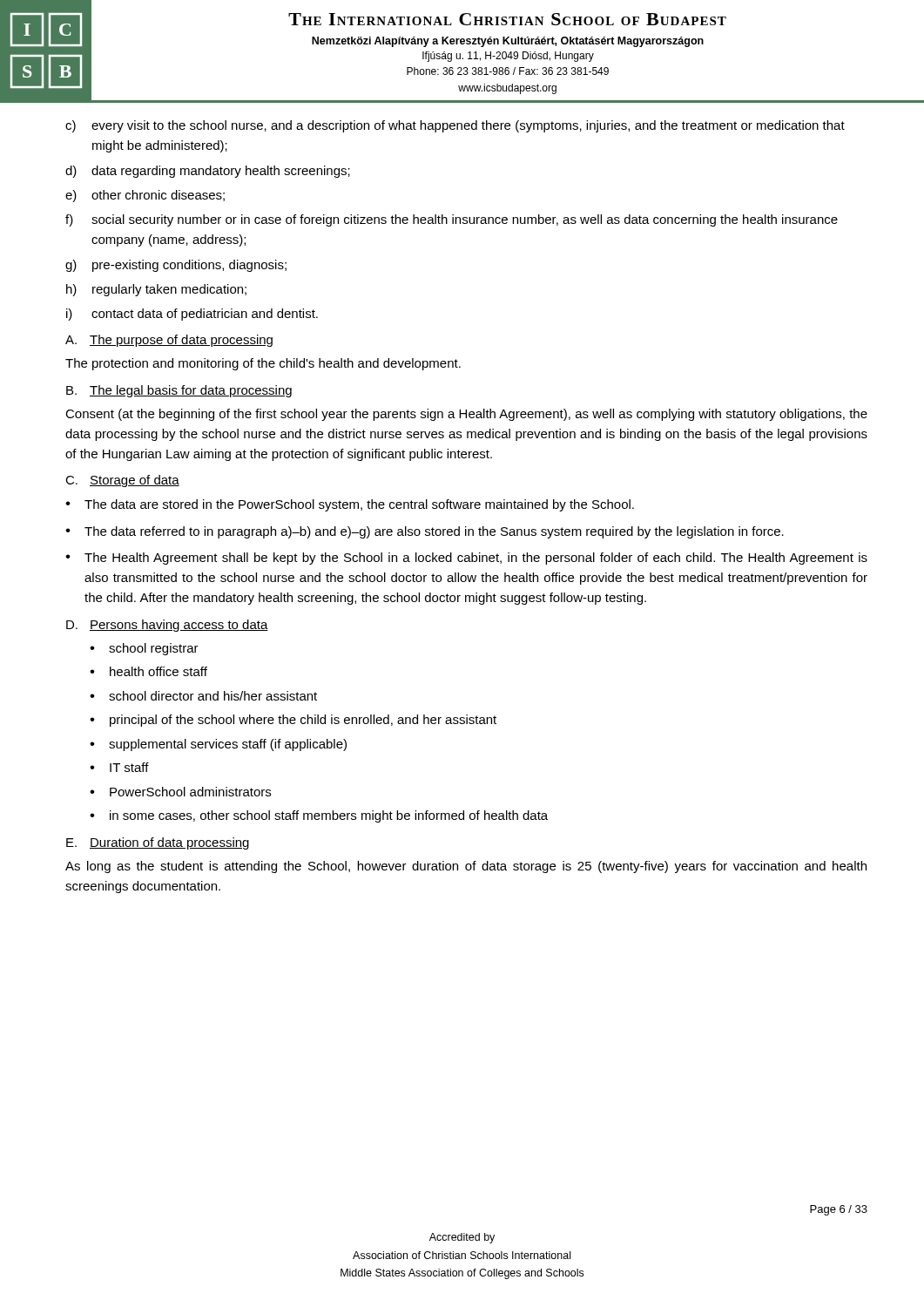Click on the passage starting "• IT staff"
Image resolution: width=924 pixels, height=1307 pixels.
[119, 768]
